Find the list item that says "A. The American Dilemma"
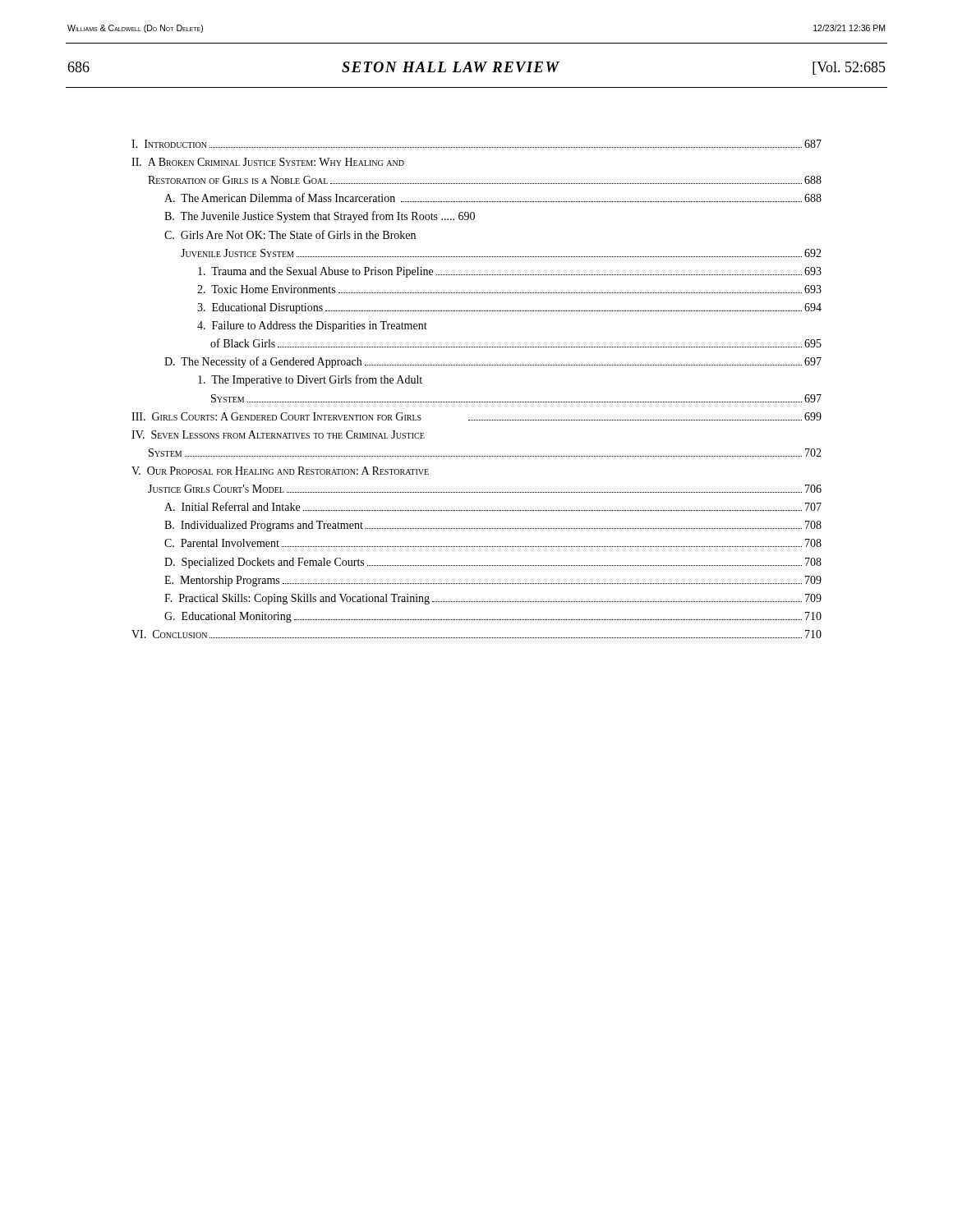This screenshot has width=953, height=1232. click(493, 199)
